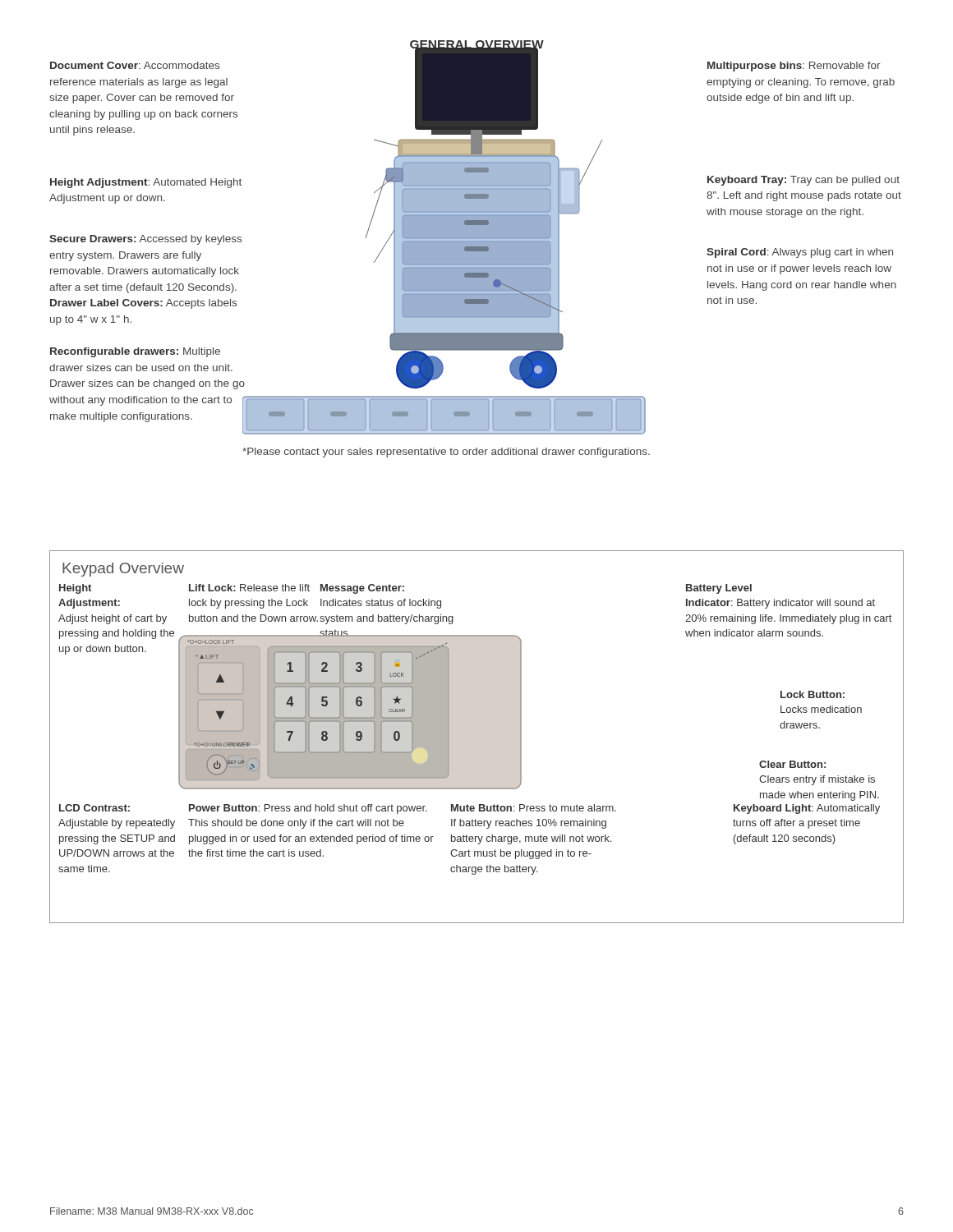The image size is (953, 1232).
Task: Click on the element starting "Multipurpose bins: Removable"
Action: 801,81
